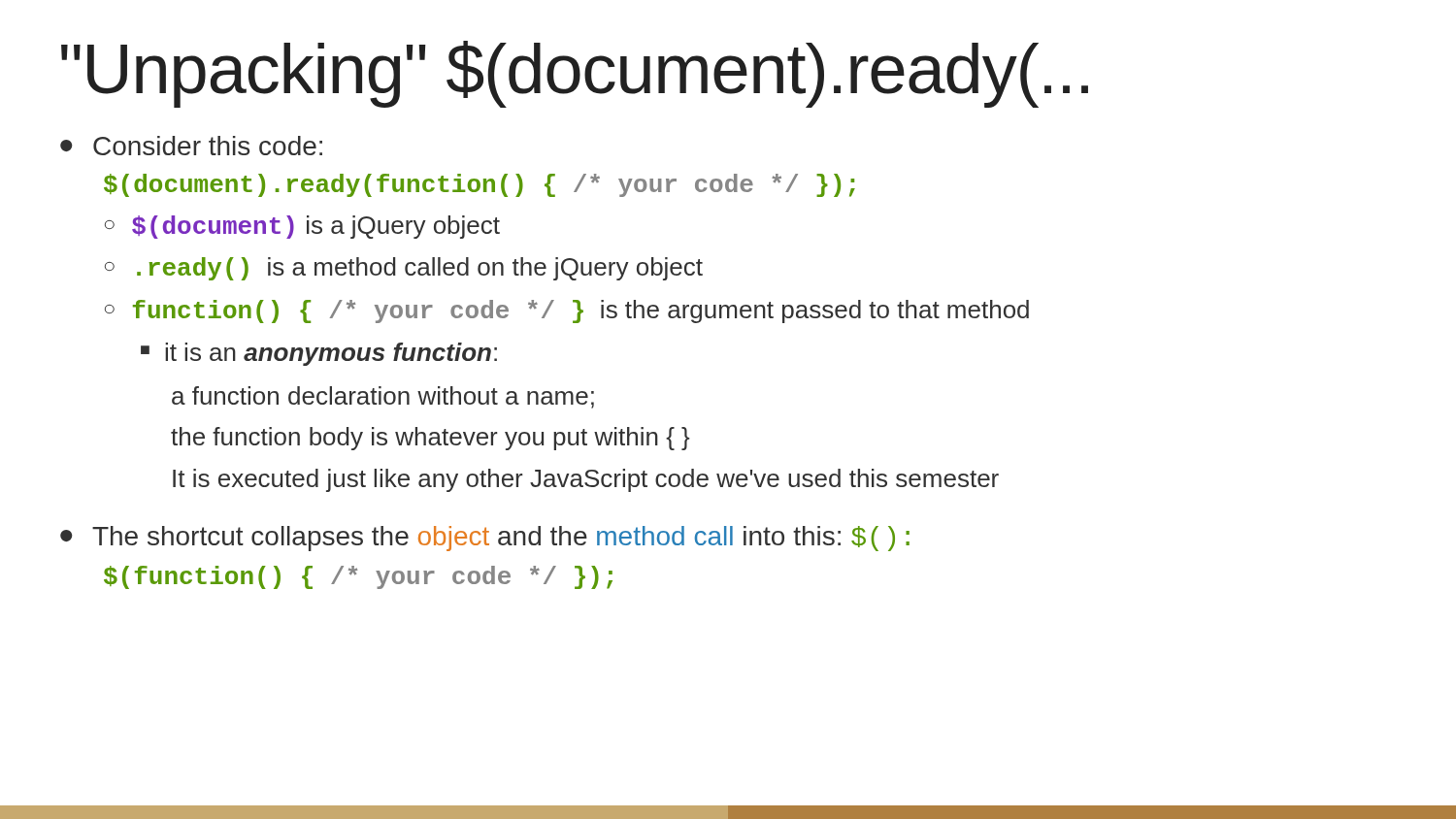Where is the passage that starts "$(function() { /* your code */"?
The height and width of the screenshot is (819, 1456).
coord(360,577)
